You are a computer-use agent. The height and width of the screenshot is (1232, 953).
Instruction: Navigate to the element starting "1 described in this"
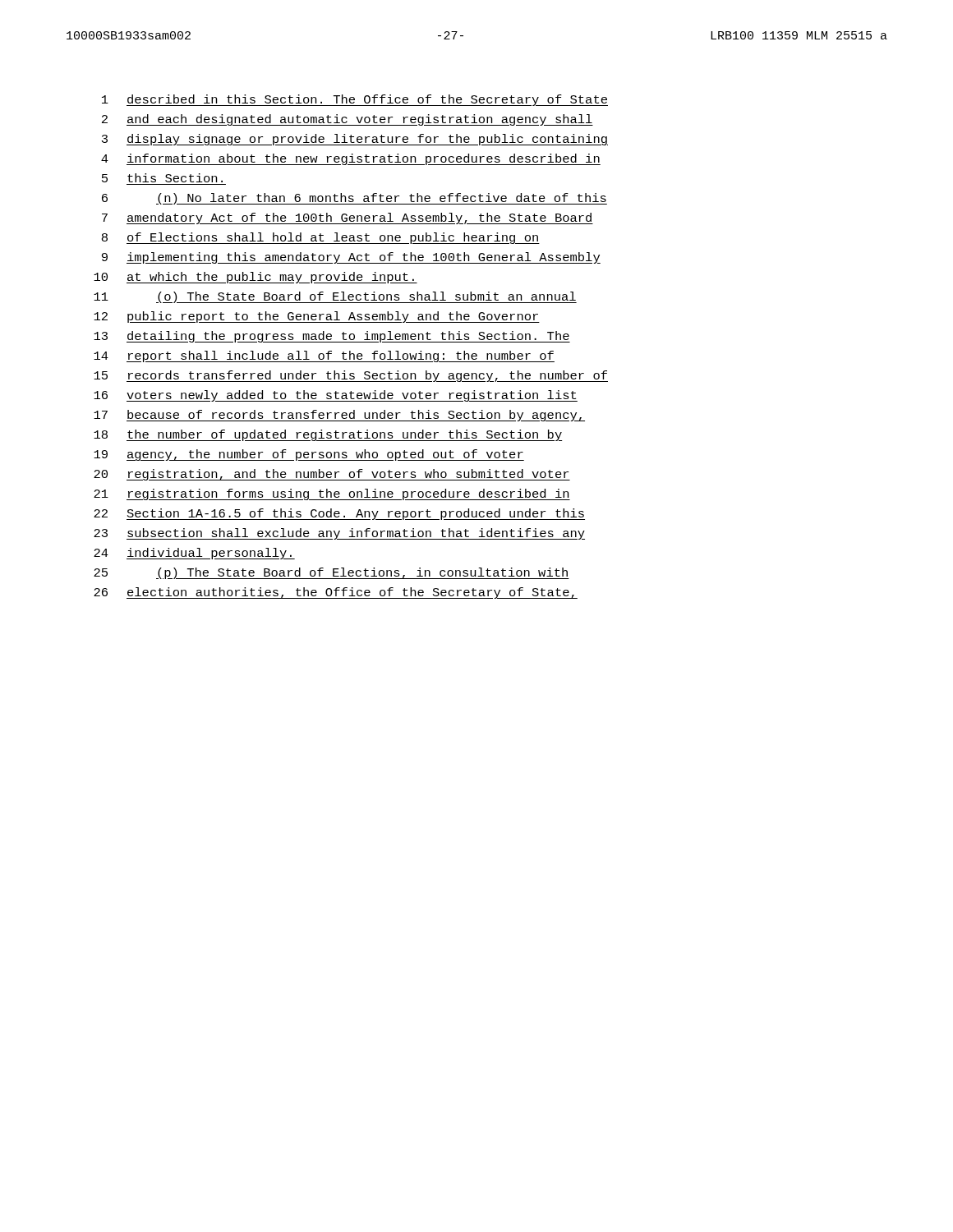pos(476,347)
